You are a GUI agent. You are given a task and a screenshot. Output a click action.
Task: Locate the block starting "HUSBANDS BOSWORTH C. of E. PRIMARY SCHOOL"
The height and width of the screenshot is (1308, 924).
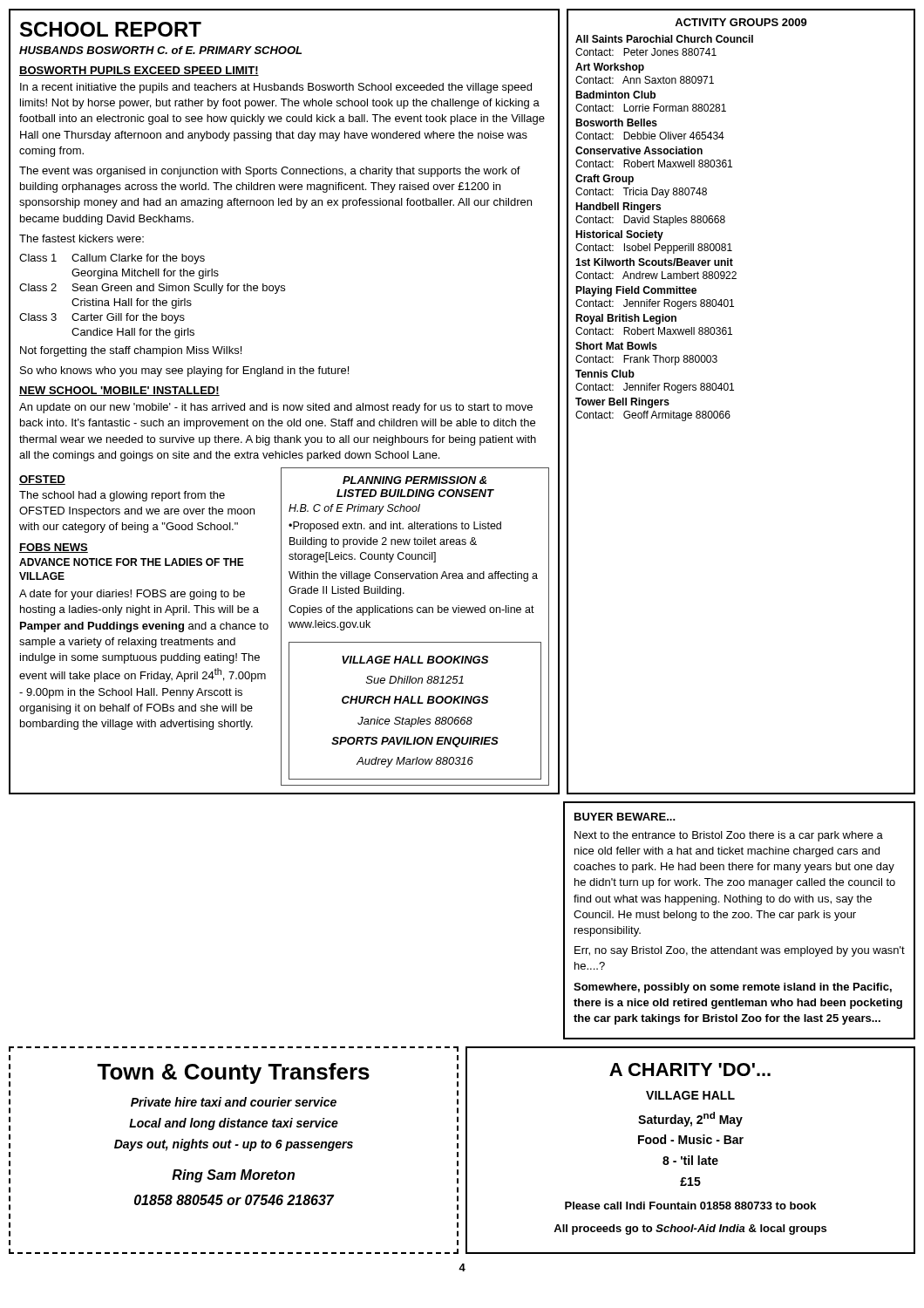[161, 50]
